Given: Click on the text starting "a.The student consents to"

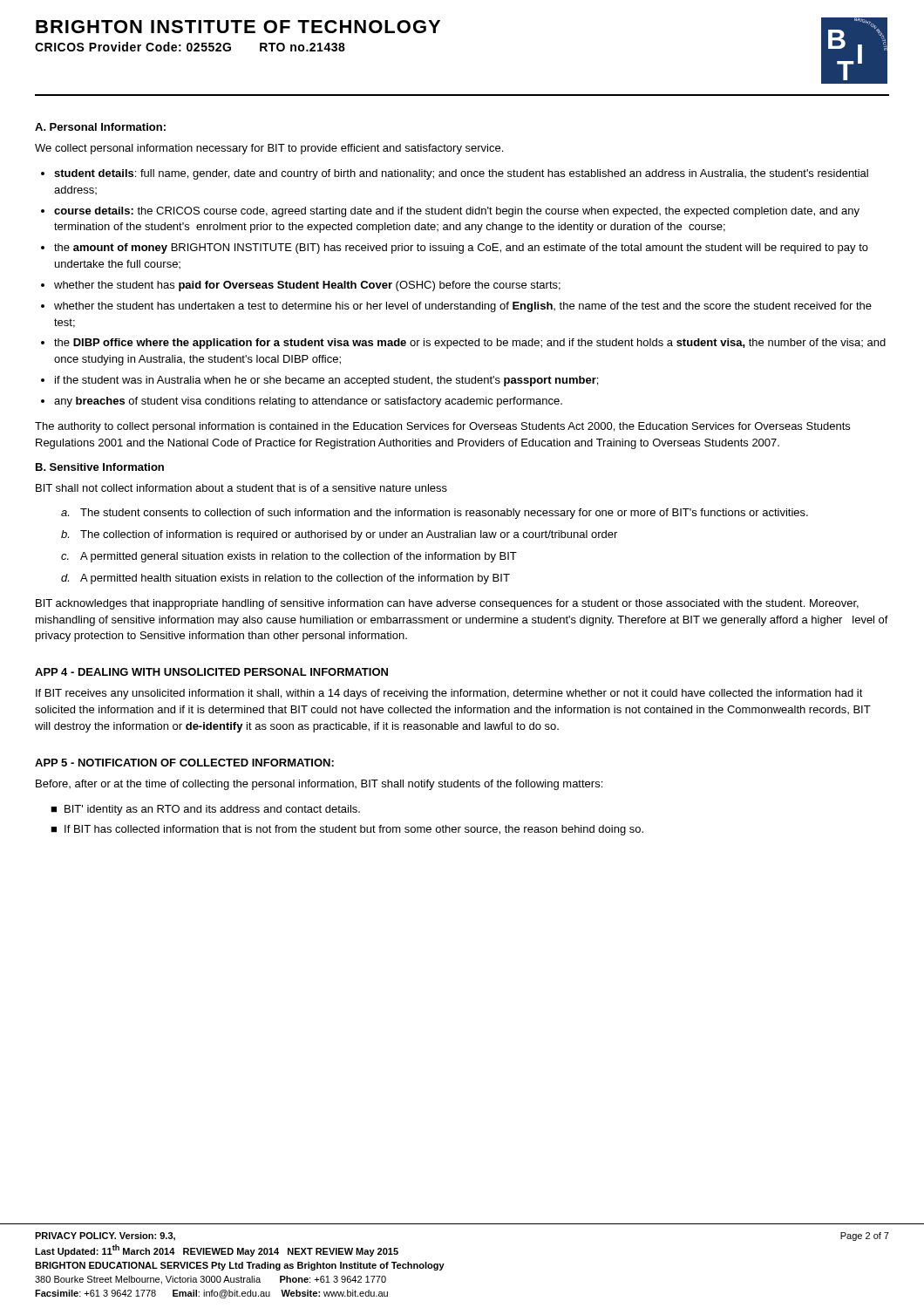Looking at the screenshot, I should click(435, 513).
